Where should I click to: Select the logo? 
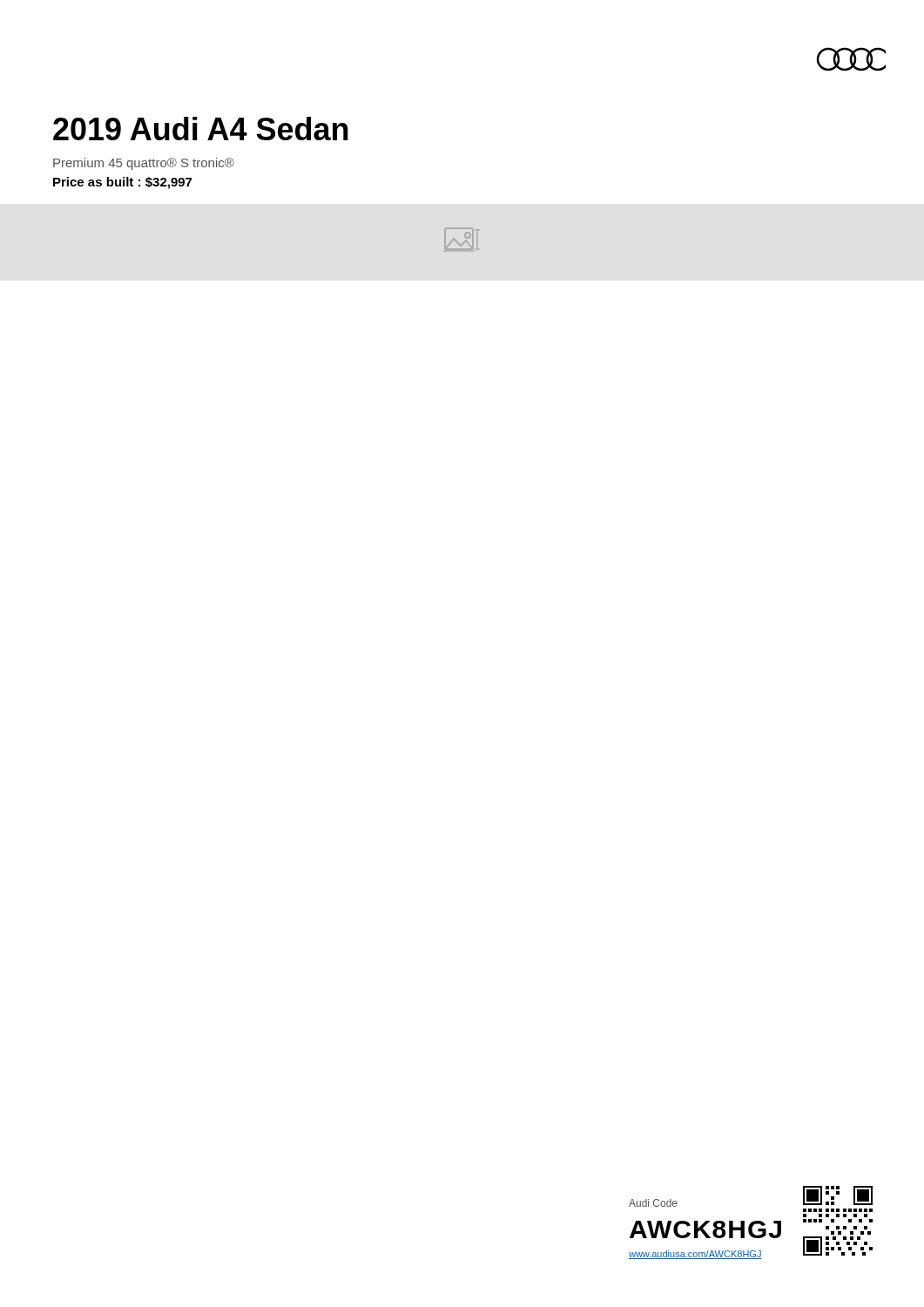[851, 59]
